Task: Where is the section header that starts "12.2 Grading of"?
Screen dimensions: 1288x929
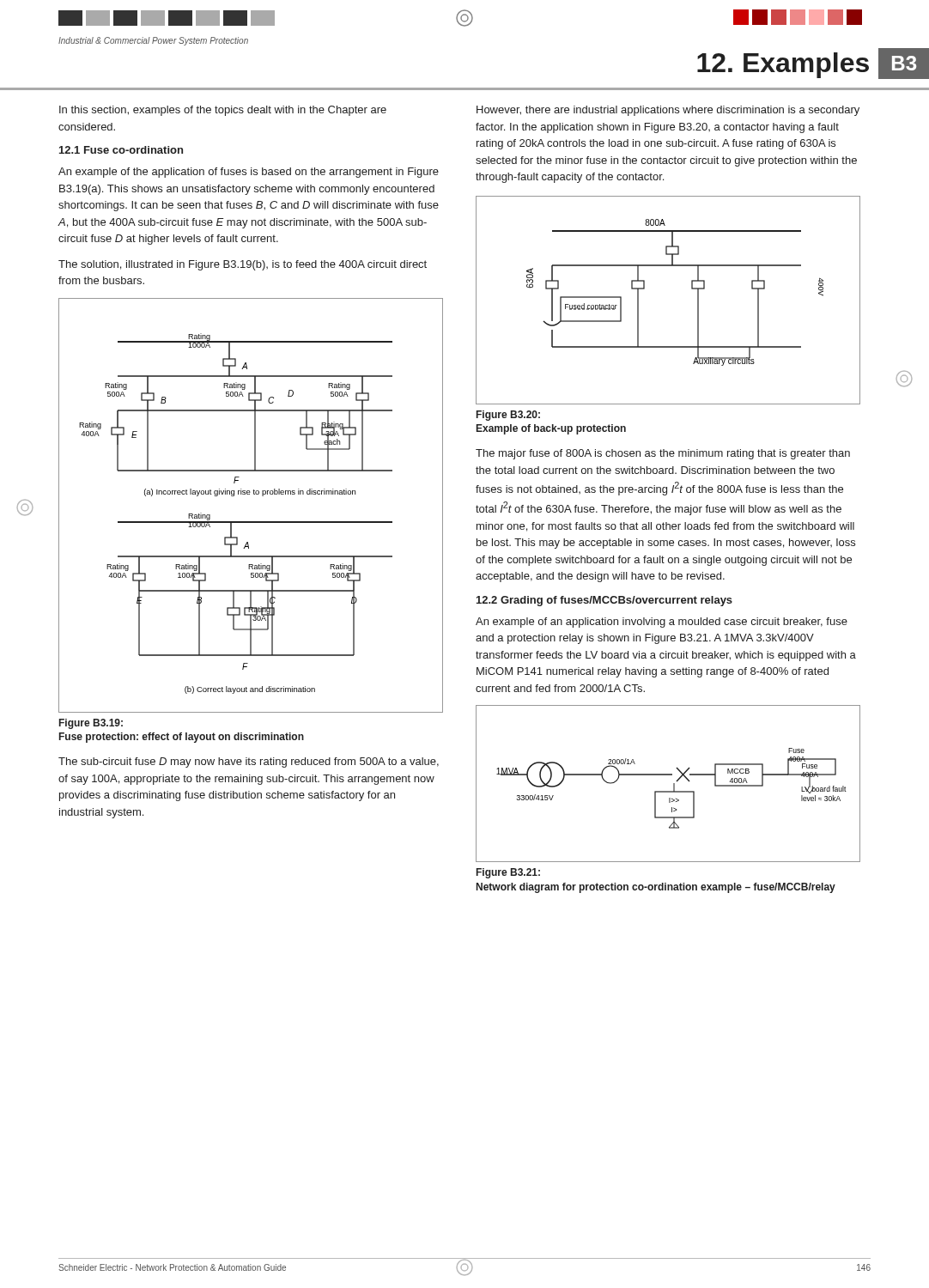Action: (604, 600)
